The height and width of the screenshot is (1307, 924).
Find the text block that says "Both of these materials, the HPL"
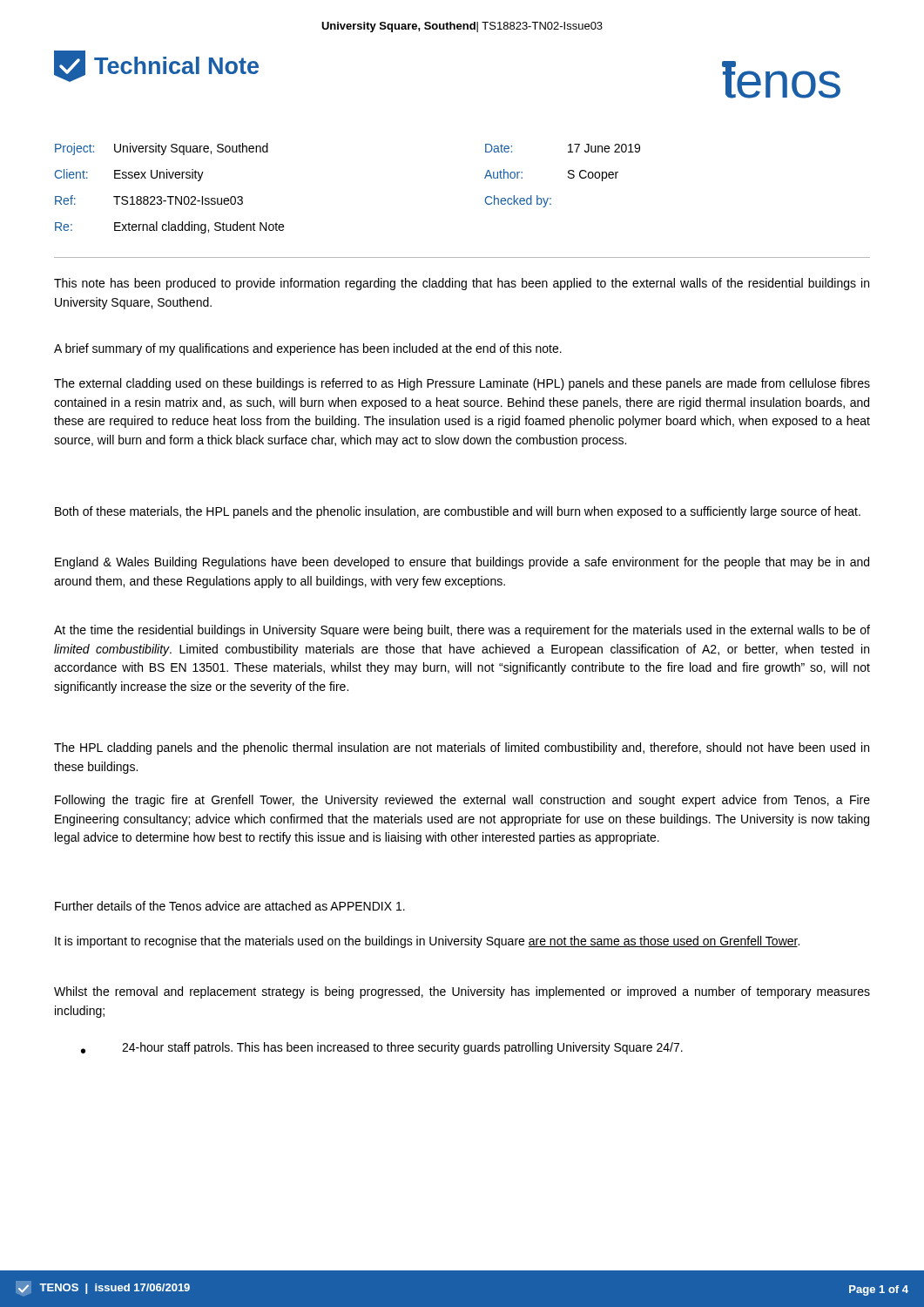(458, 511)
